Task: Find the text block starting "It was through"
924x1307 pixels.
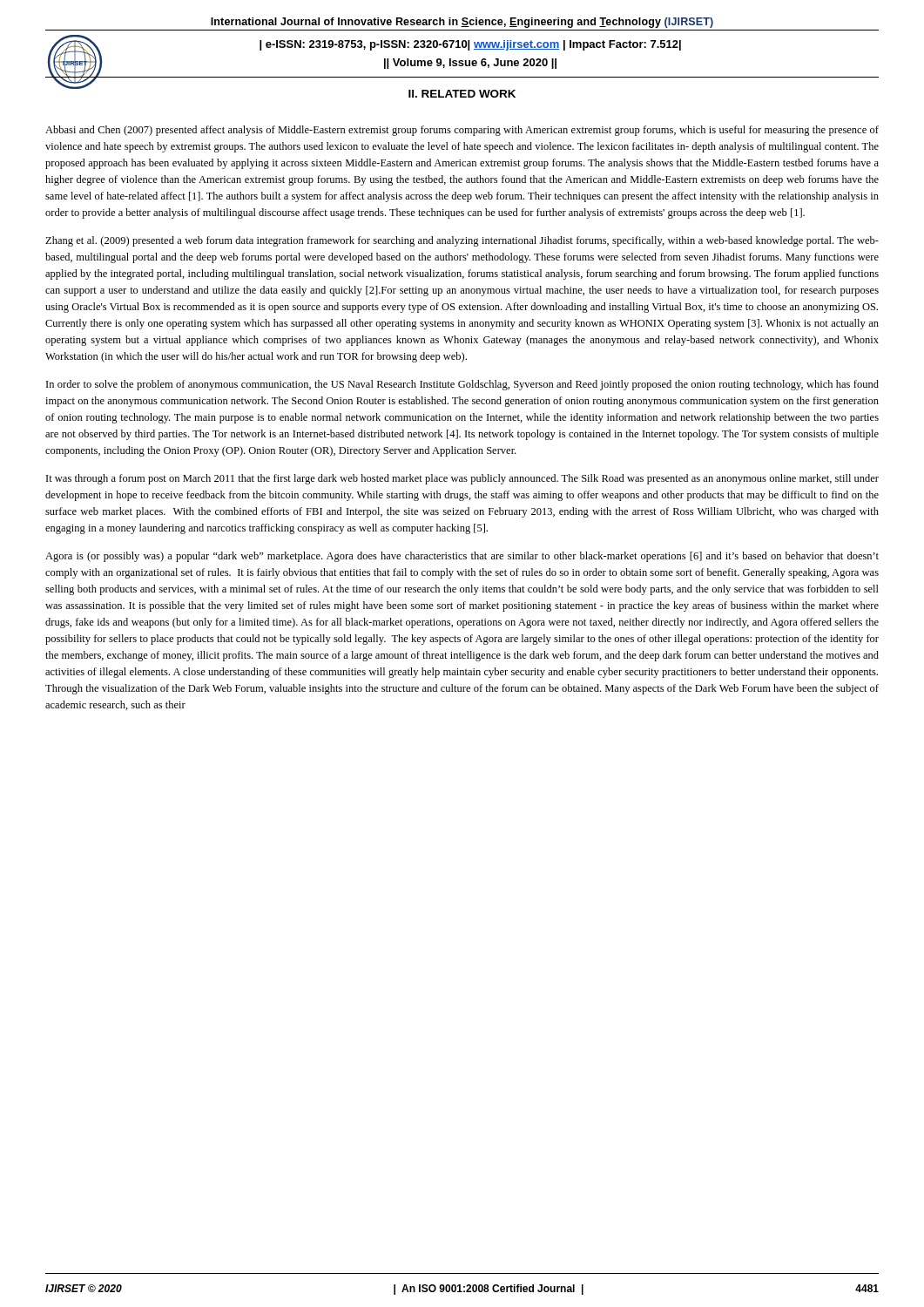Action: (x=462, y=504)
